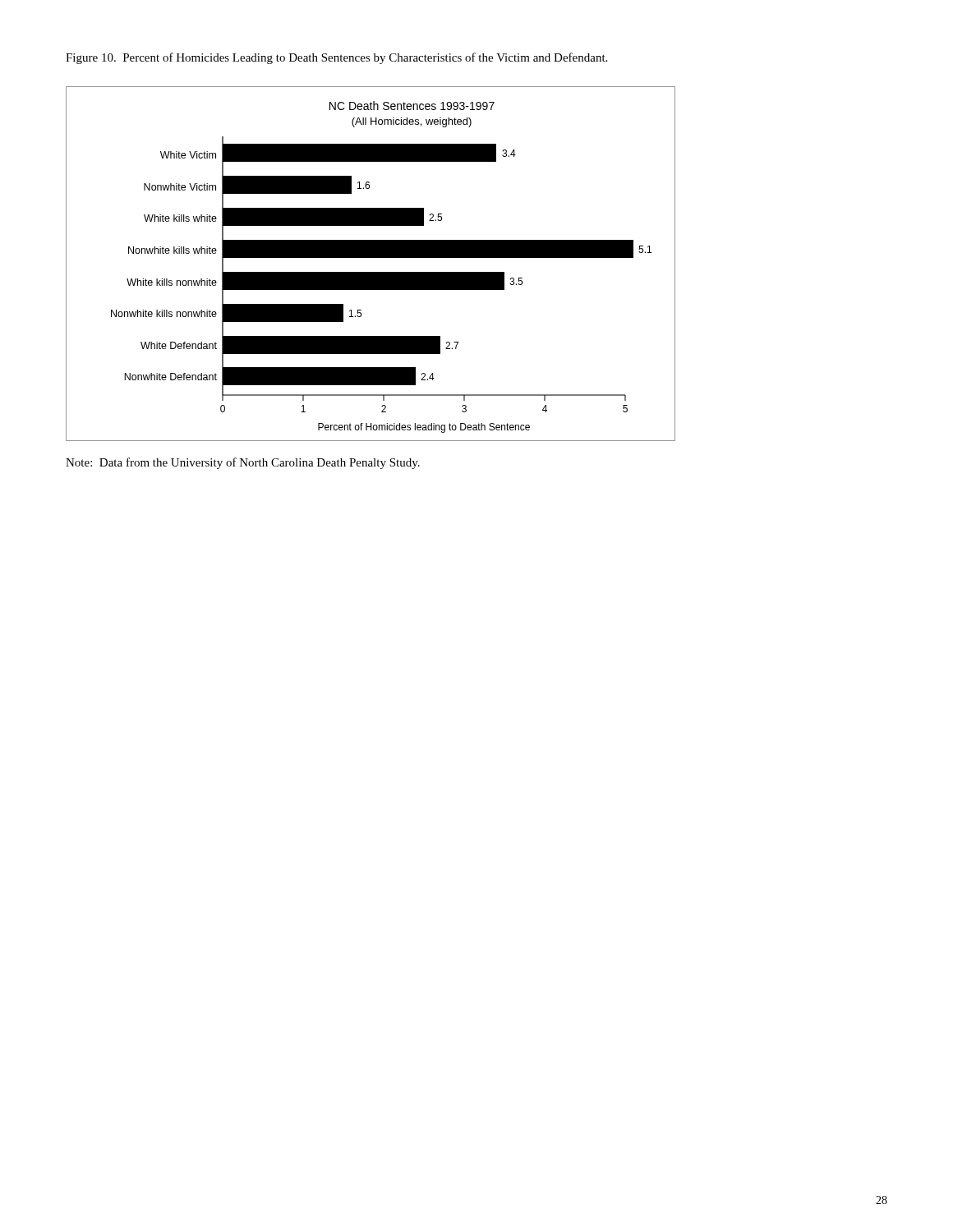Viewport: 953px width, 1232px height.
Task: Click on the bar chart
Action: [371, 264]
